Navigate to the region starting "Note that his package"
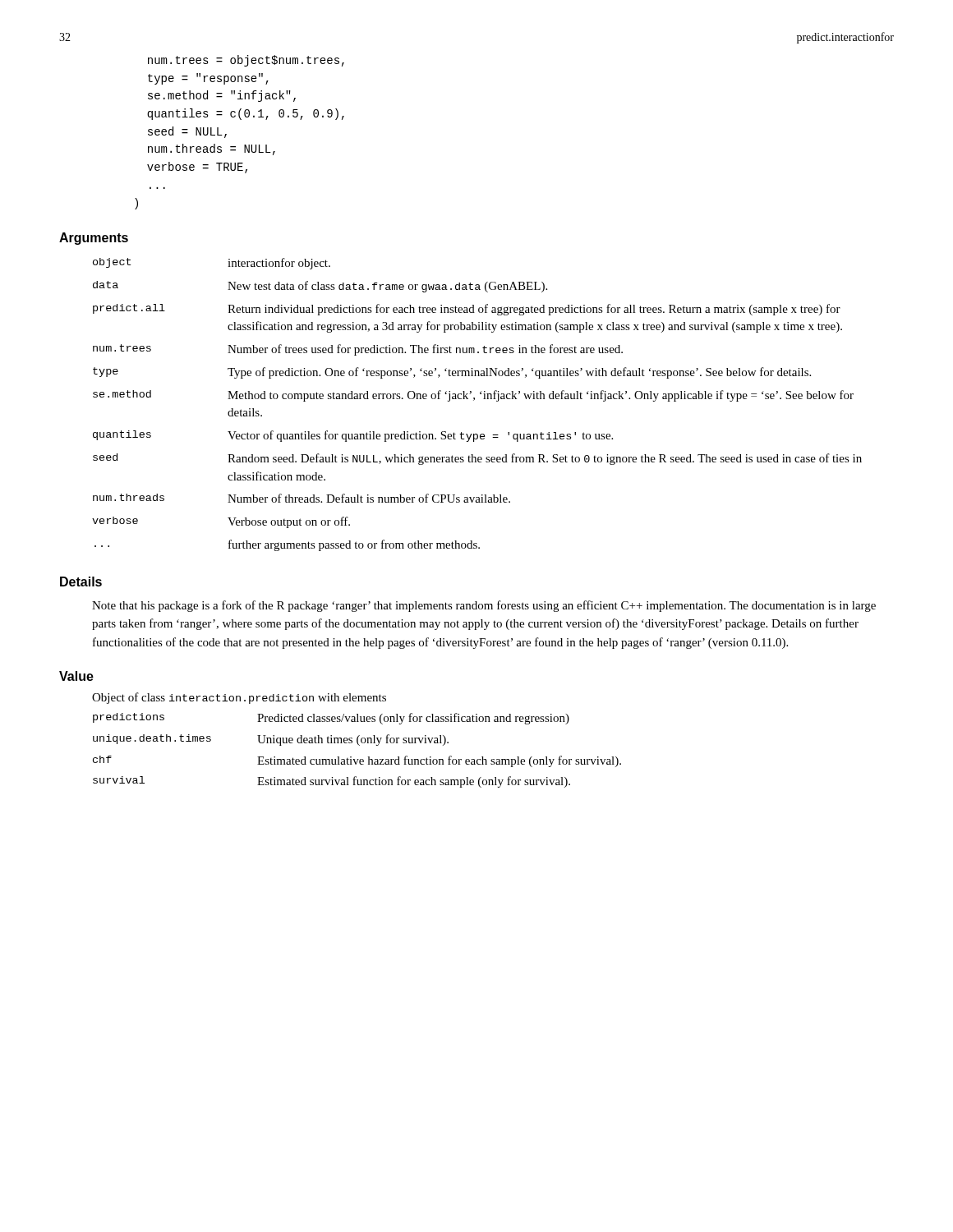The image size is (953, 1232). point(493,624)
